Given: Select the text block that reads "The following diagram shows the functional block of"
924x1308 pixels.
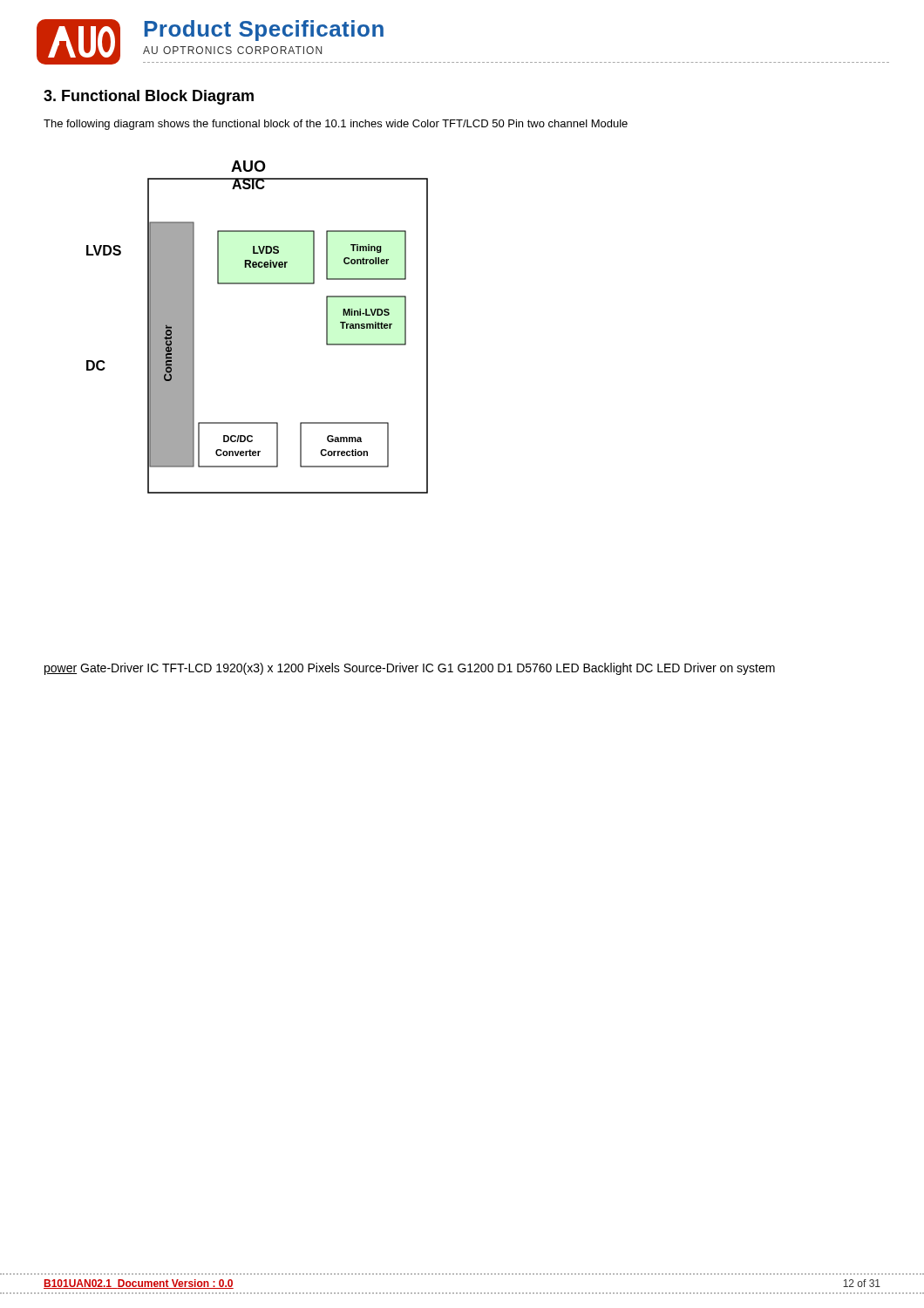Looking at the screenshot, I should (336, 123).
